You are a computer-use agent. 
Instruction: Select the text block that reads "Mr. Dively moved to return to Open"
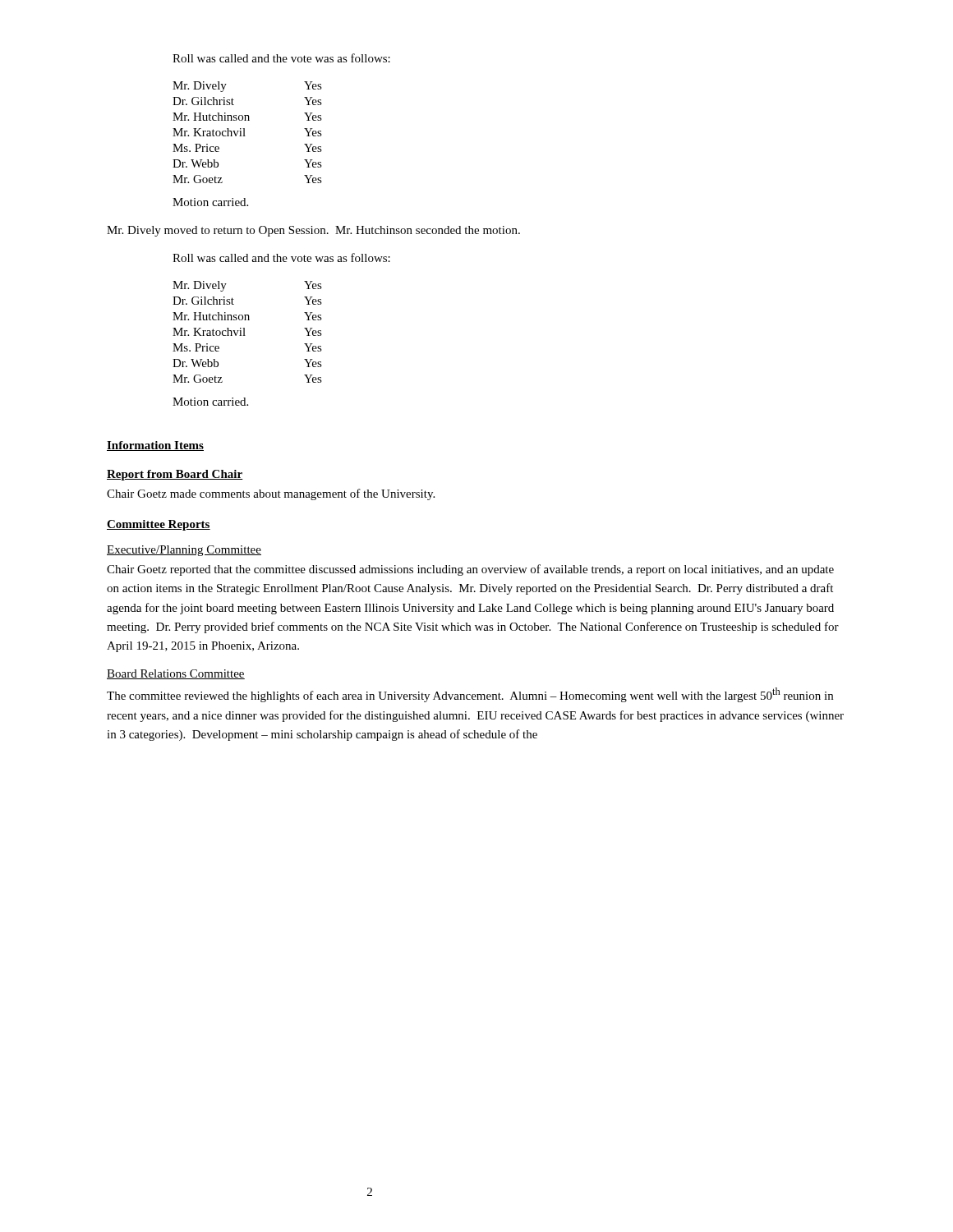314,230
